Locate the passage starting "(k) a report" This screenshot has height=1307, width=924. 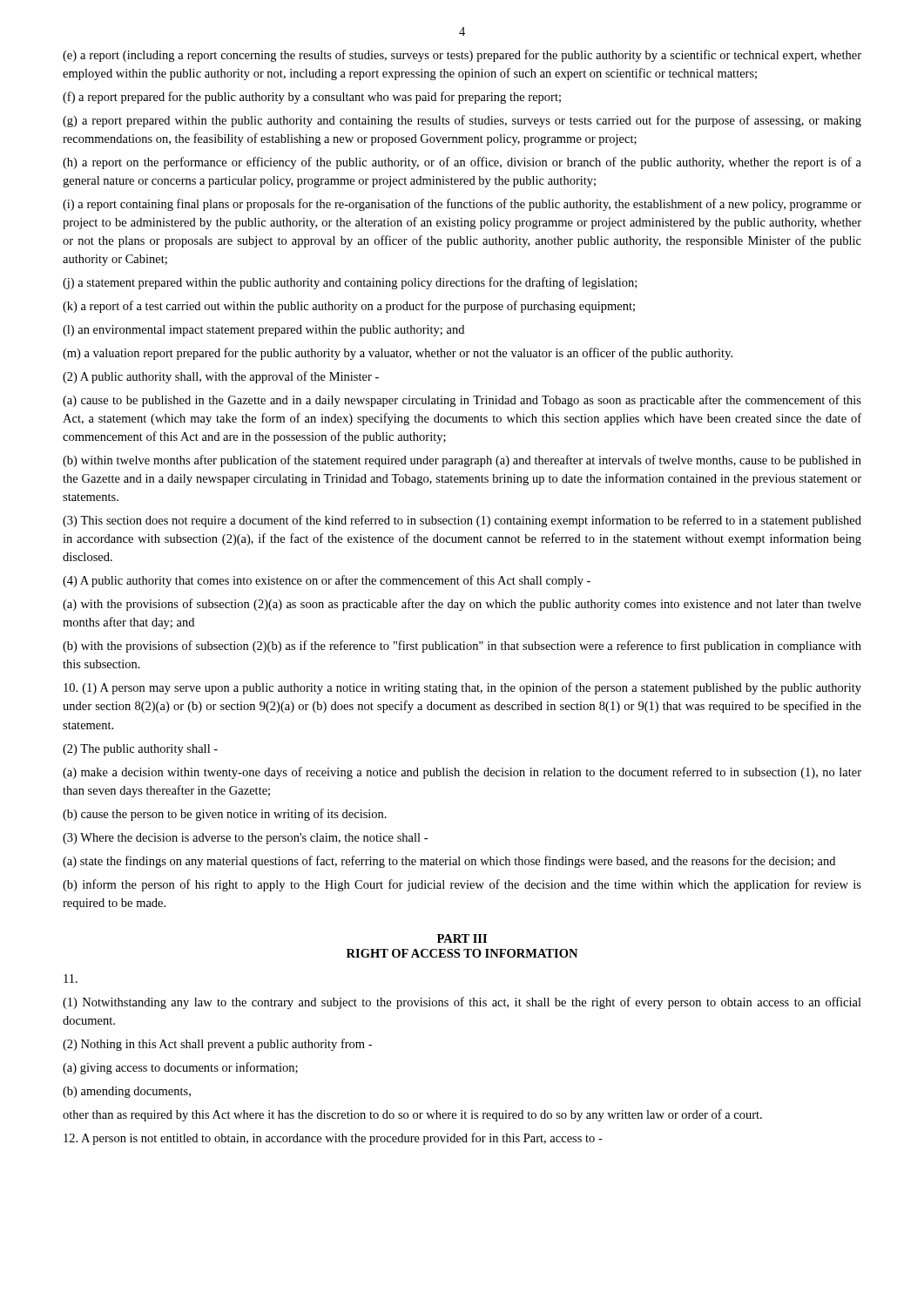click(x=349, y=306)
